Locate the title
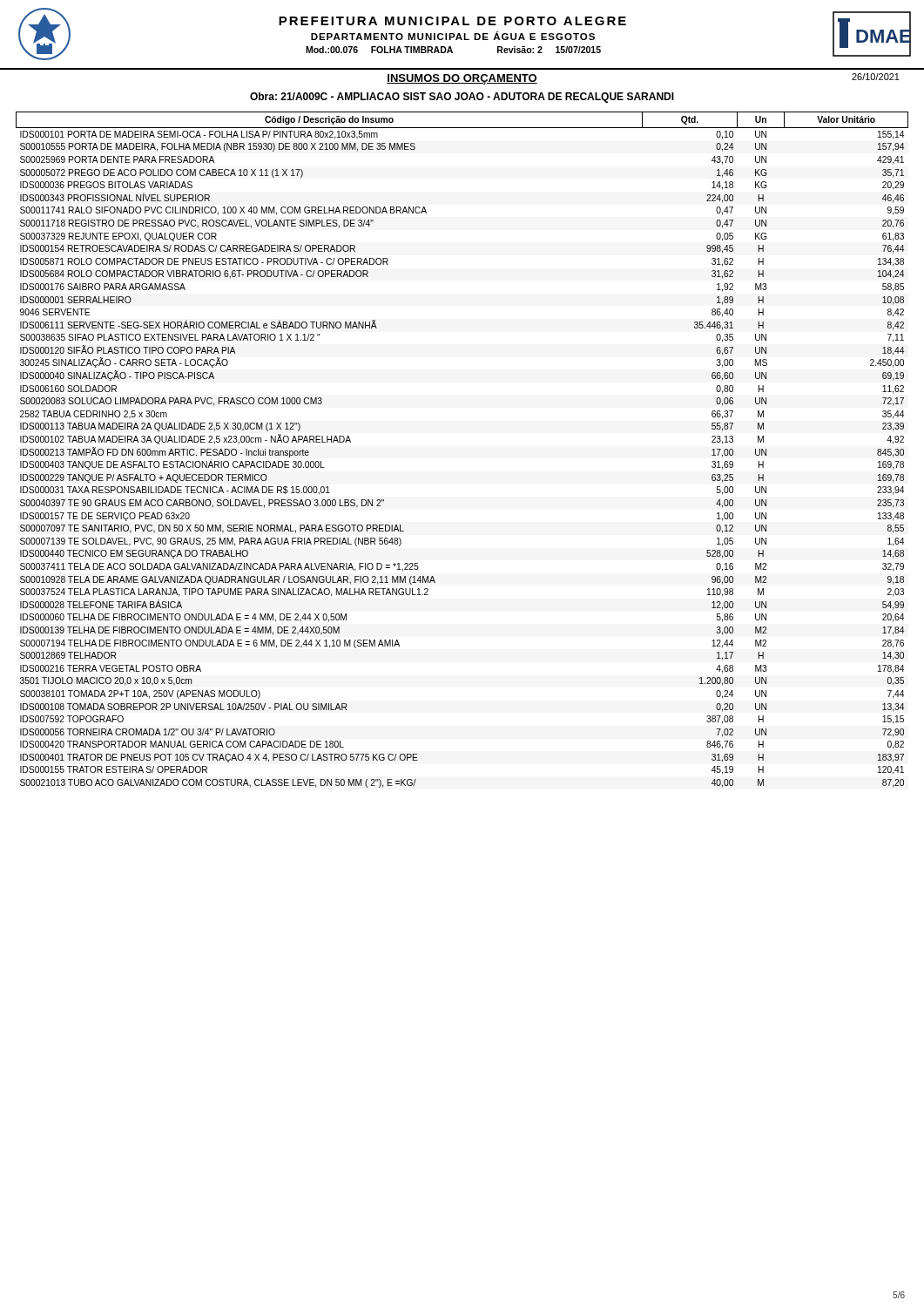 462,78
